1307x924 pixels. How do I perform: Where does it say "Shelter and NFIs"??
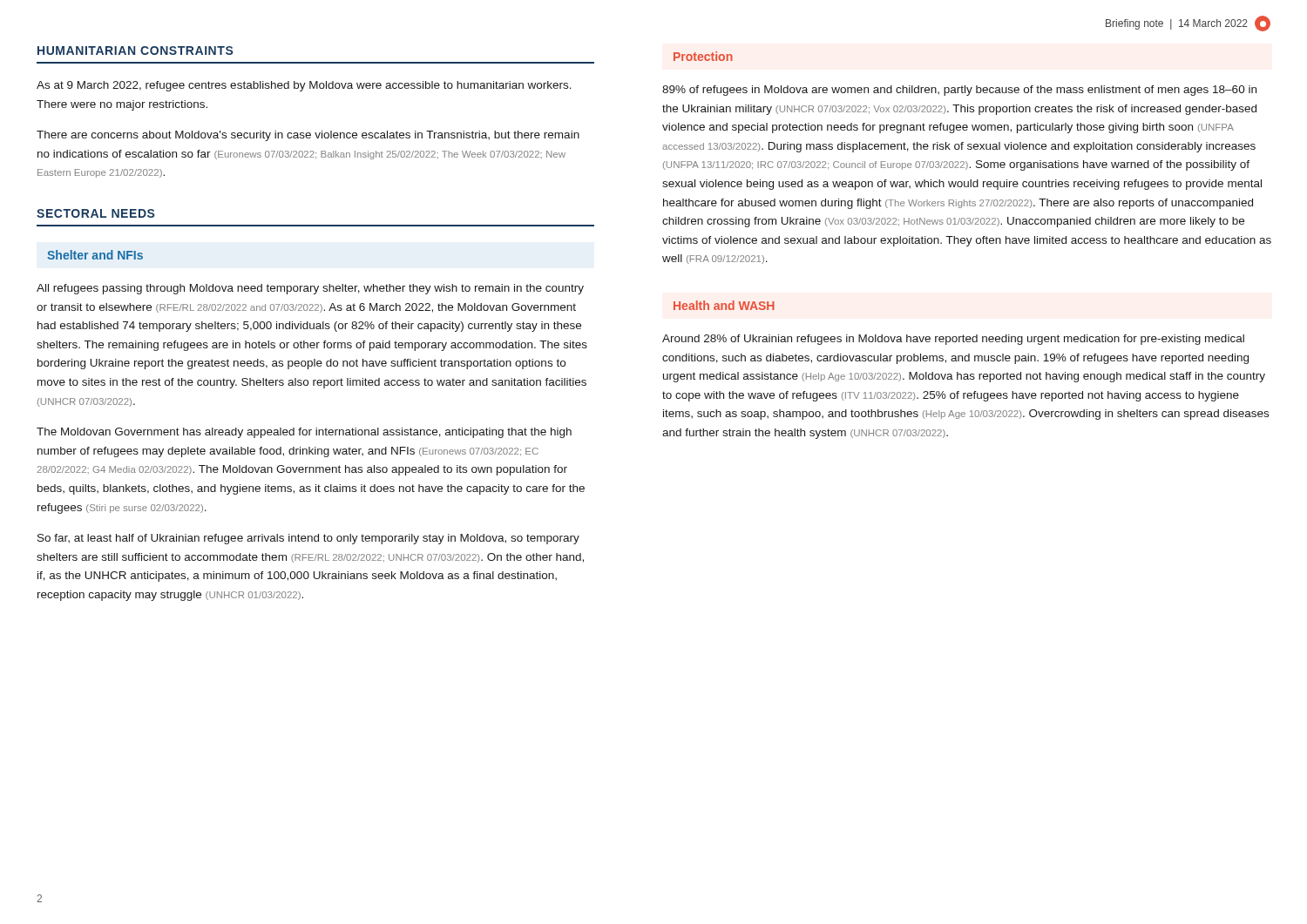(x=95, y=255)
